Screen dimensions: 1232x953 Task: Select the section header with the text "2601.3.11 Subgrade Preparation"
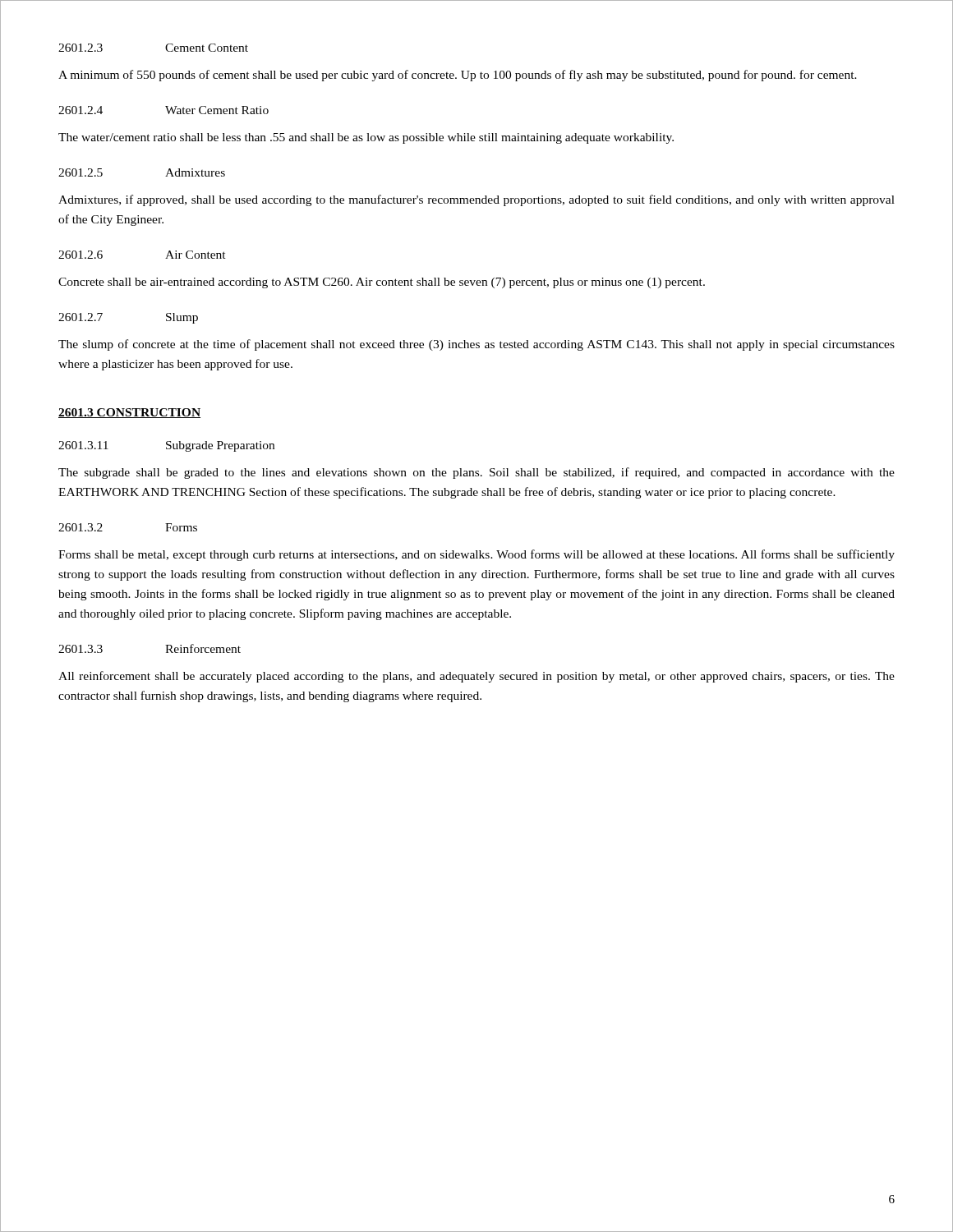point(167,445)
